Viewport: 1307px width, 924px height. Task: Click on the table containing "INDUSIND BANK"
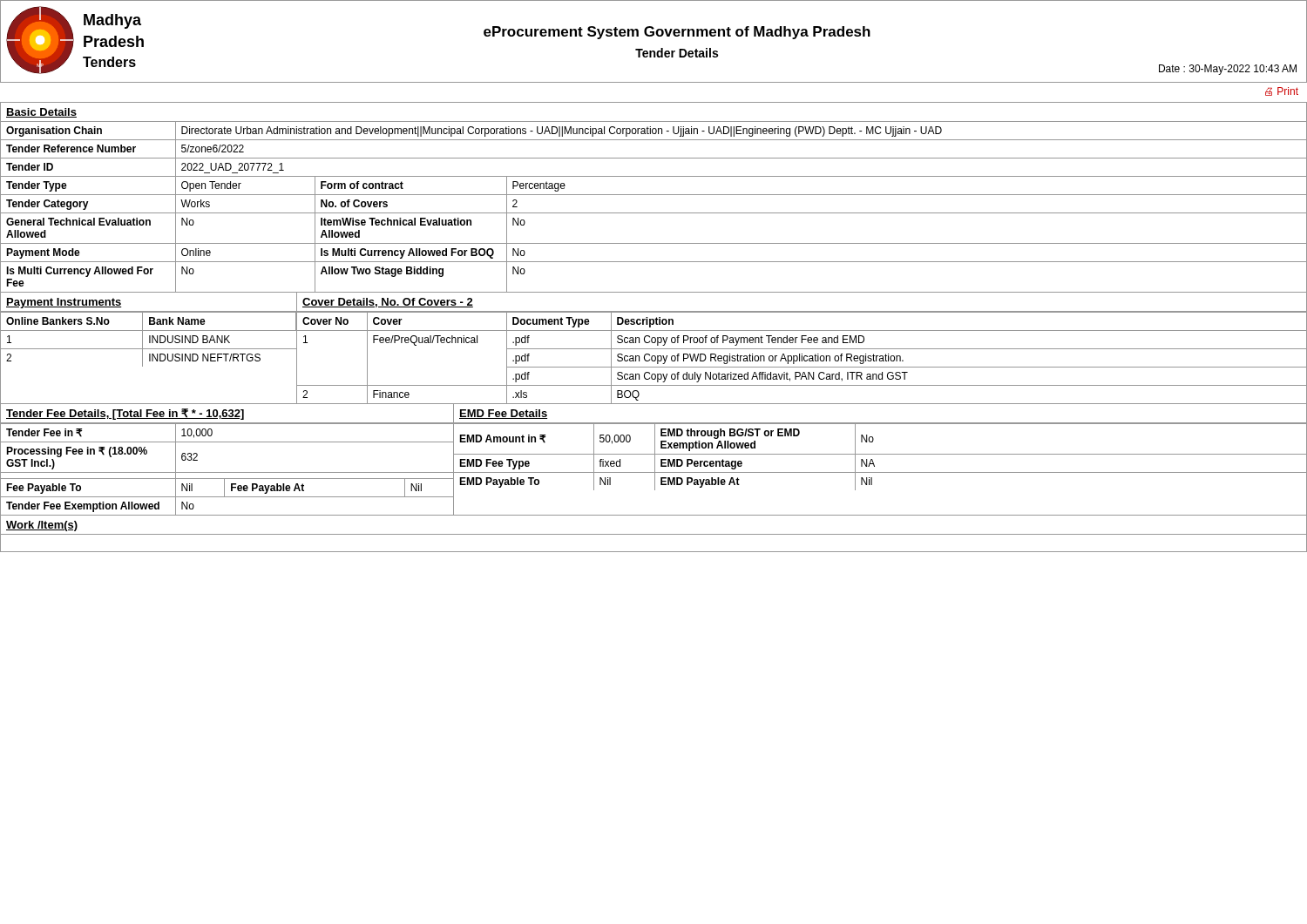pyautogui.click(x=149, y=339)
